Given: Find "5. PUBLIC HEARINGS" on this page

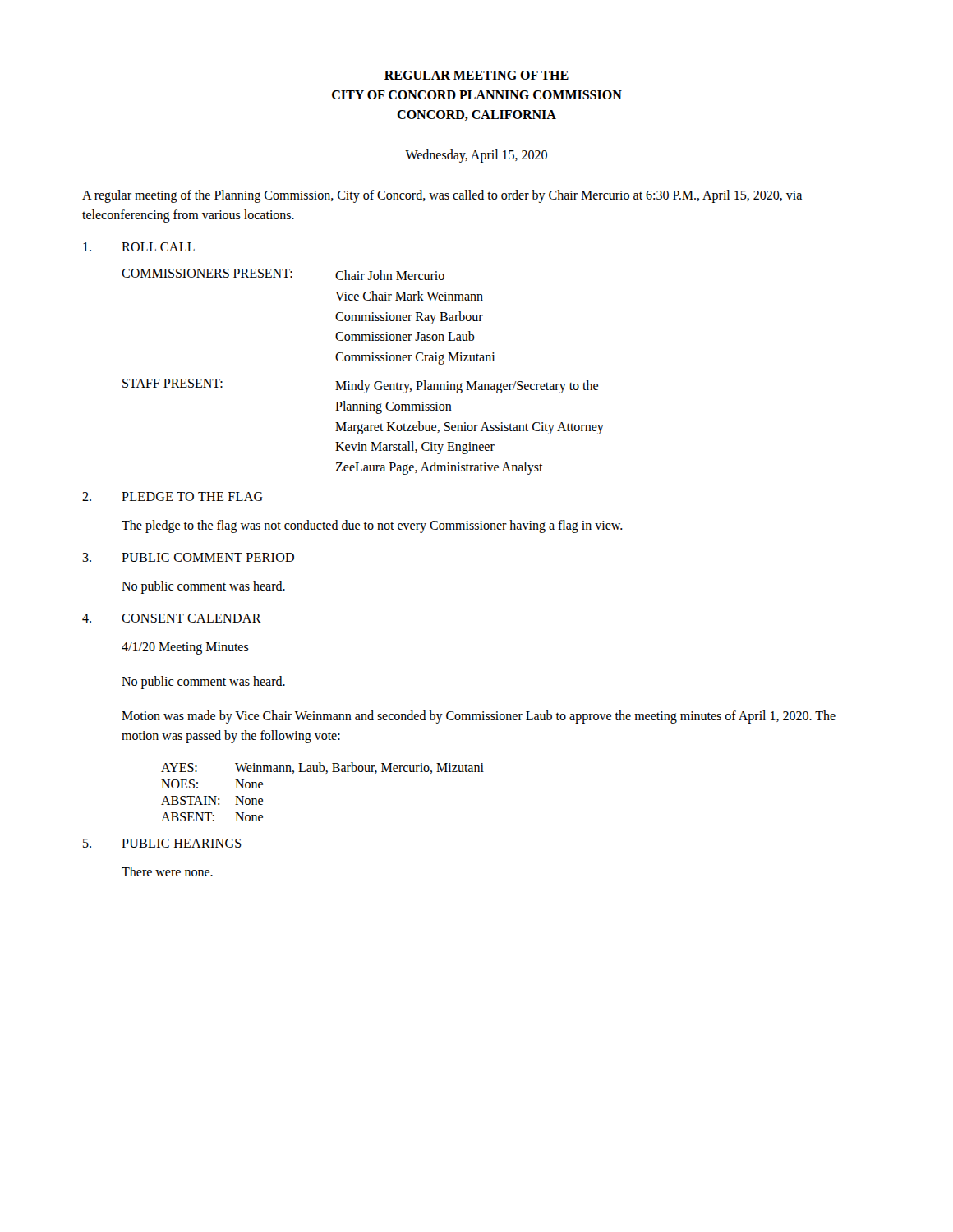Looking at the screenshot, I should 162,843.
